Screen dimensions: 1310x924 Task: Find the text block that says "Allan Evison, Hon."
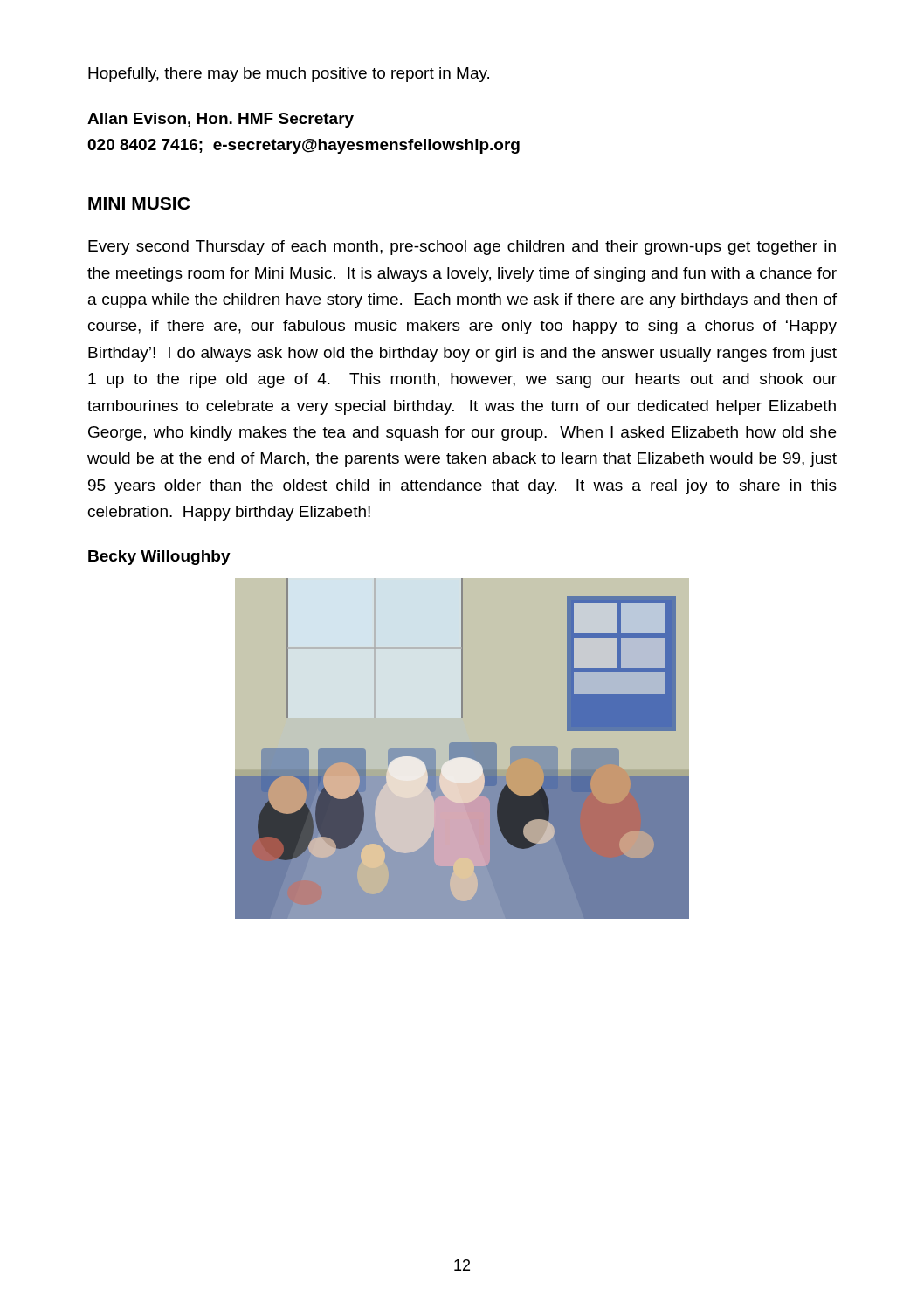point(304,131)
